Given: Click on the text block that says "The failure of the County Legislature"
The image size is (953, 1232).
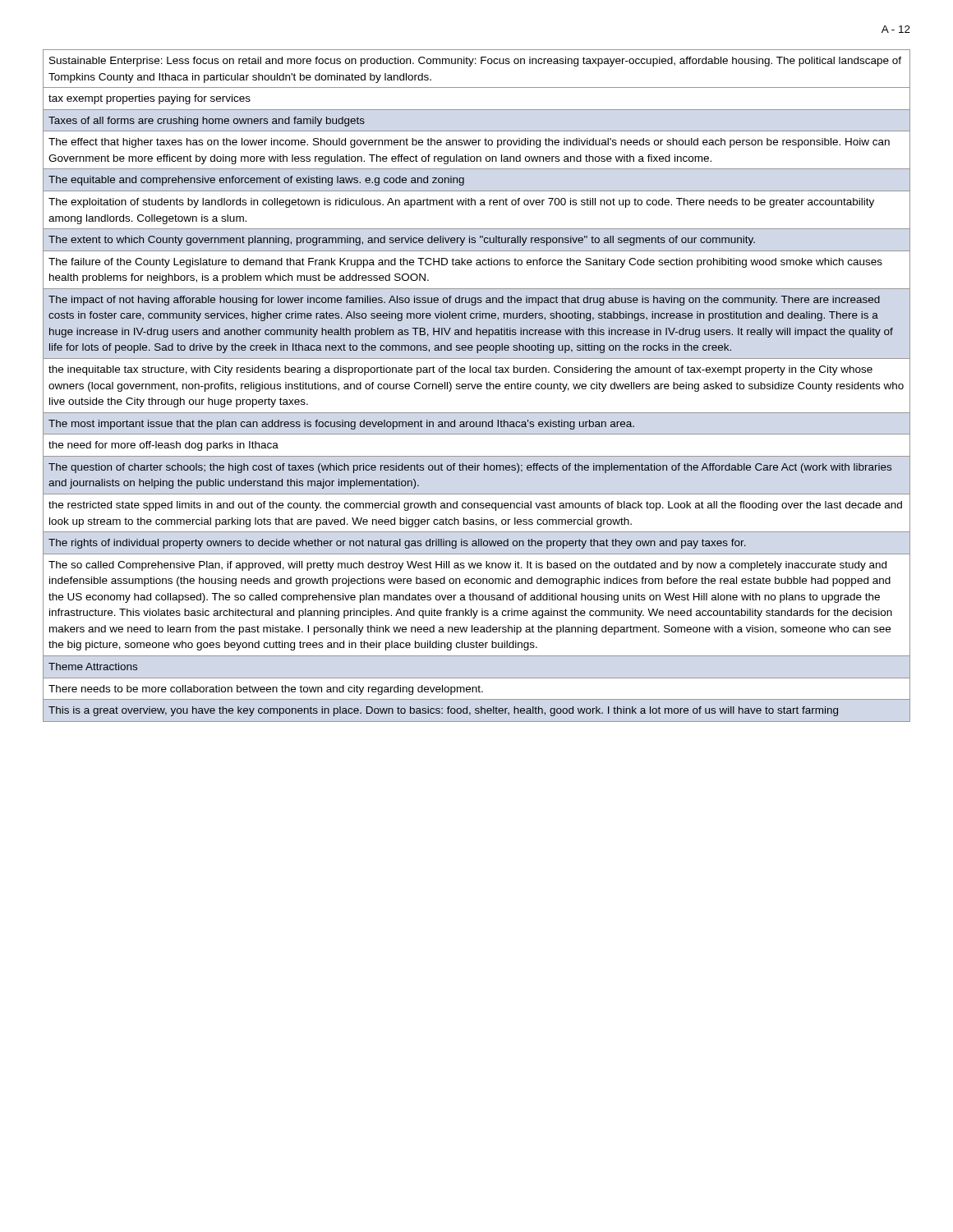Looking at the screenshot, I should 465,269.
